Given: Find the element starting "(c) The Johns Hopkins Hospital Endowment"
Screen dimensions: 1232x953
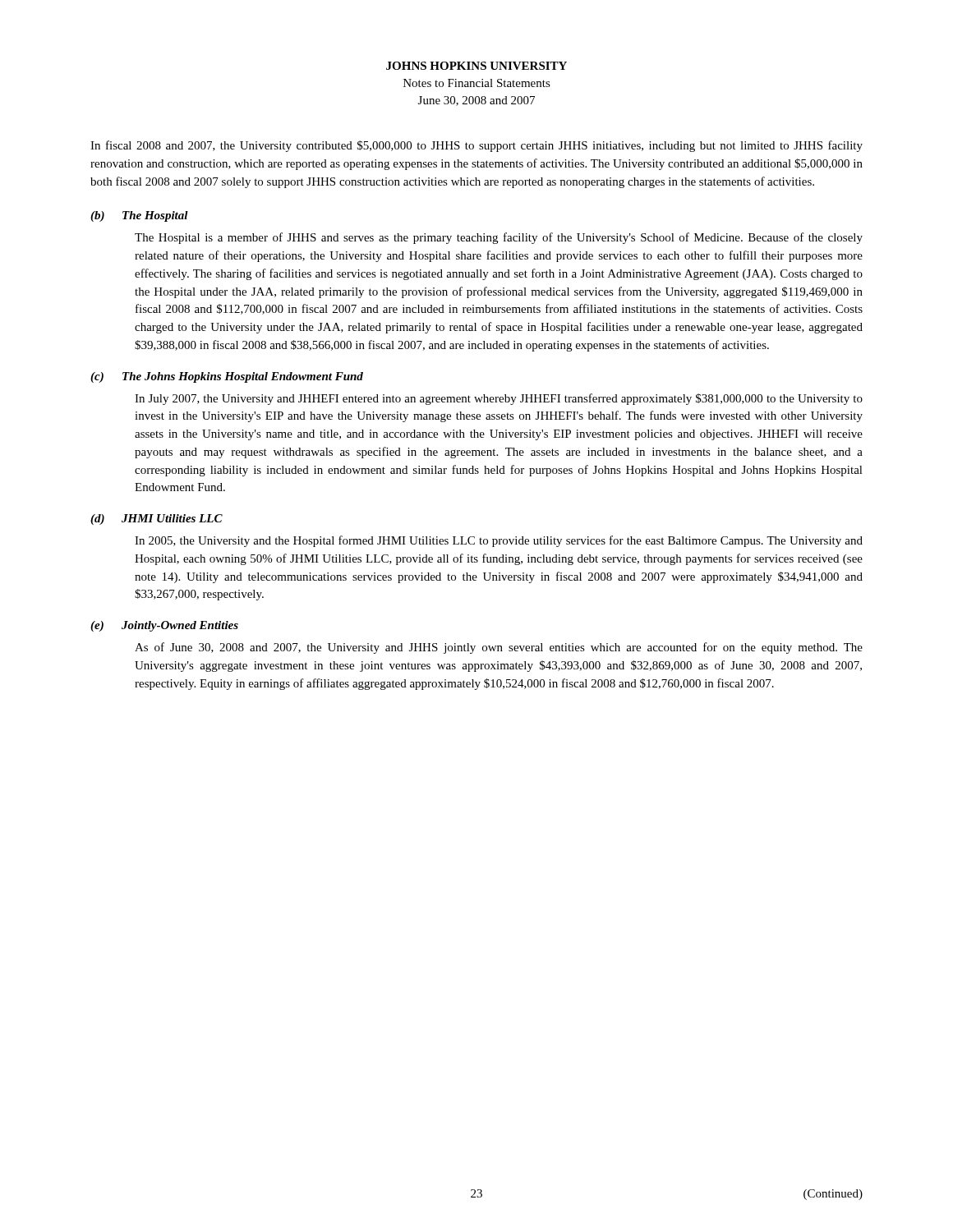Looking at the screenshot, I should click(227, 376).
